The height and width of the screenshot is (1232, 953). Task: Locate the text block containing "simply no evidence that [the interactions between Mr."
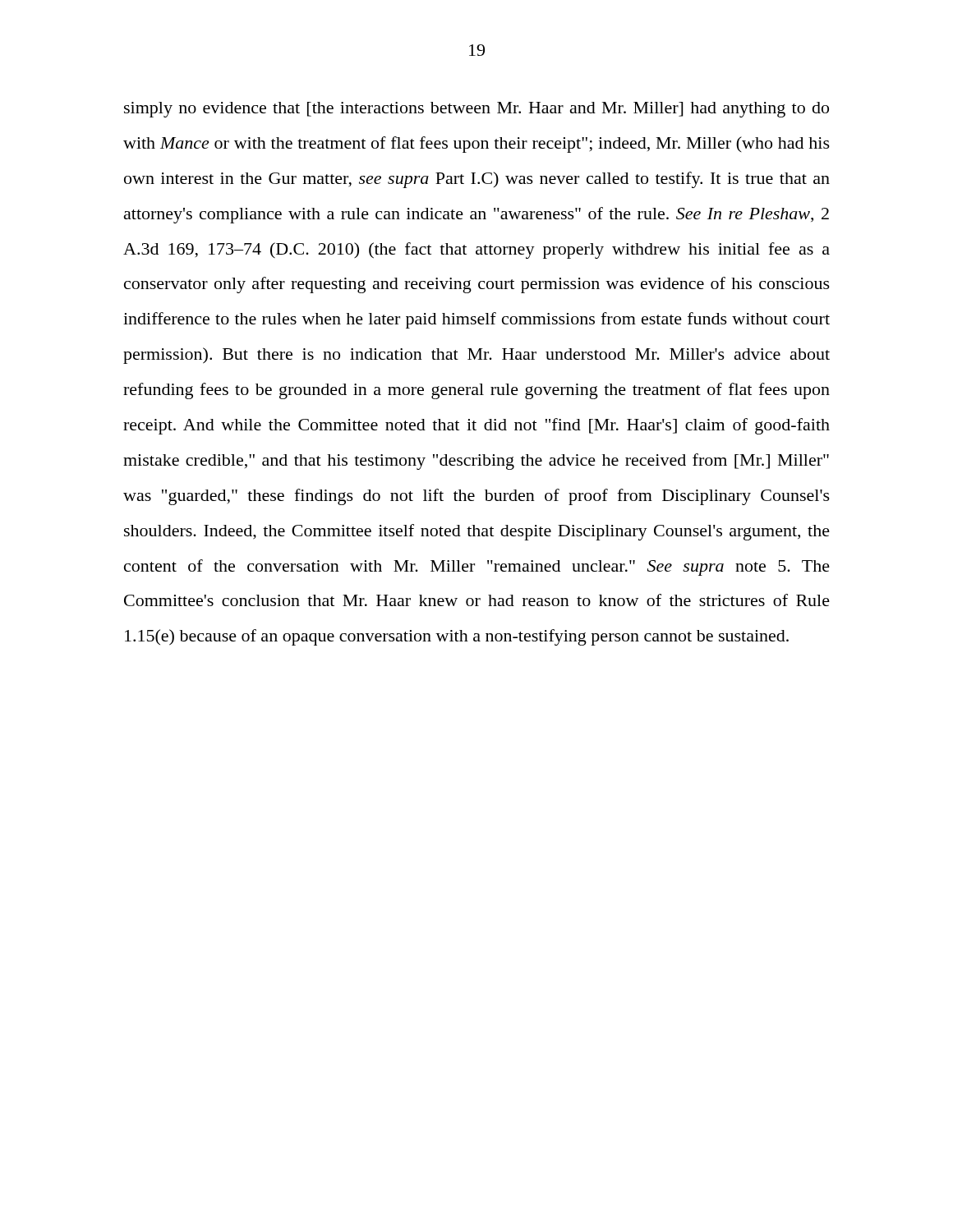pos(476,110)
